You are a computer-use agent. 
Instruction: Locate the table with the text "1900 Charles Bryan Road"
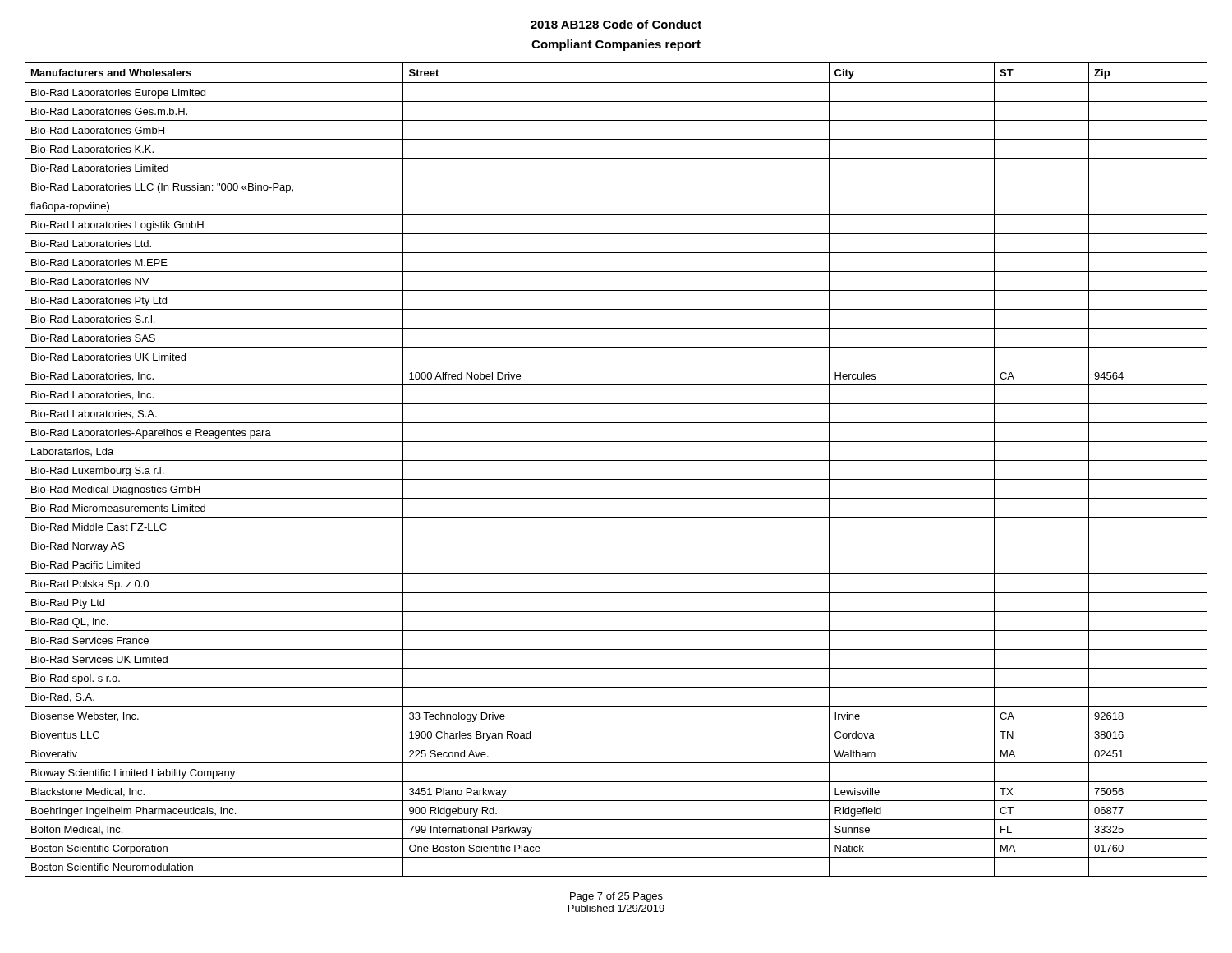tap(616, 469)
